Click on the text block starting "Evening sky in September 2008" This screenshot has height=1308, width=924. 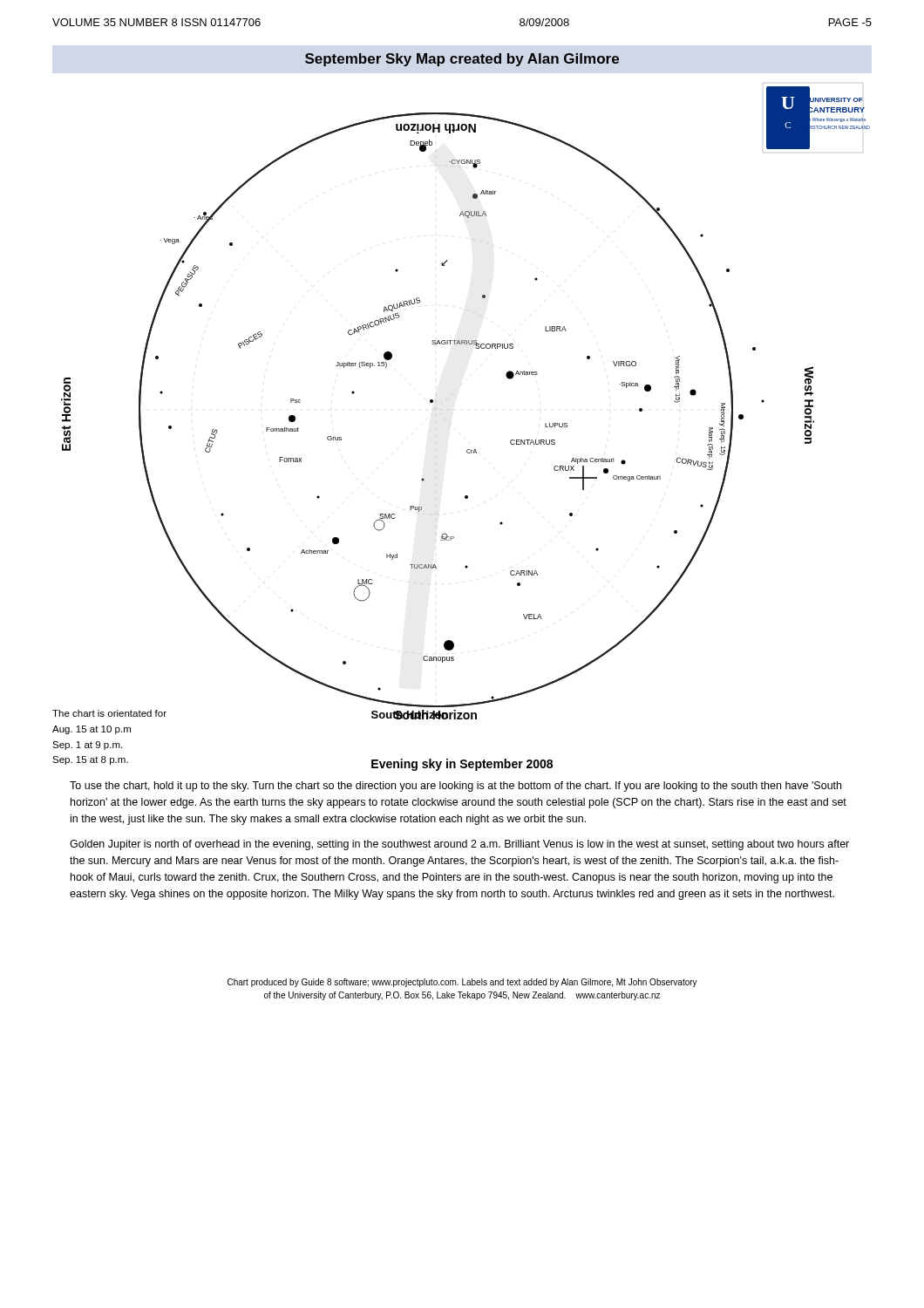[462, 764]
